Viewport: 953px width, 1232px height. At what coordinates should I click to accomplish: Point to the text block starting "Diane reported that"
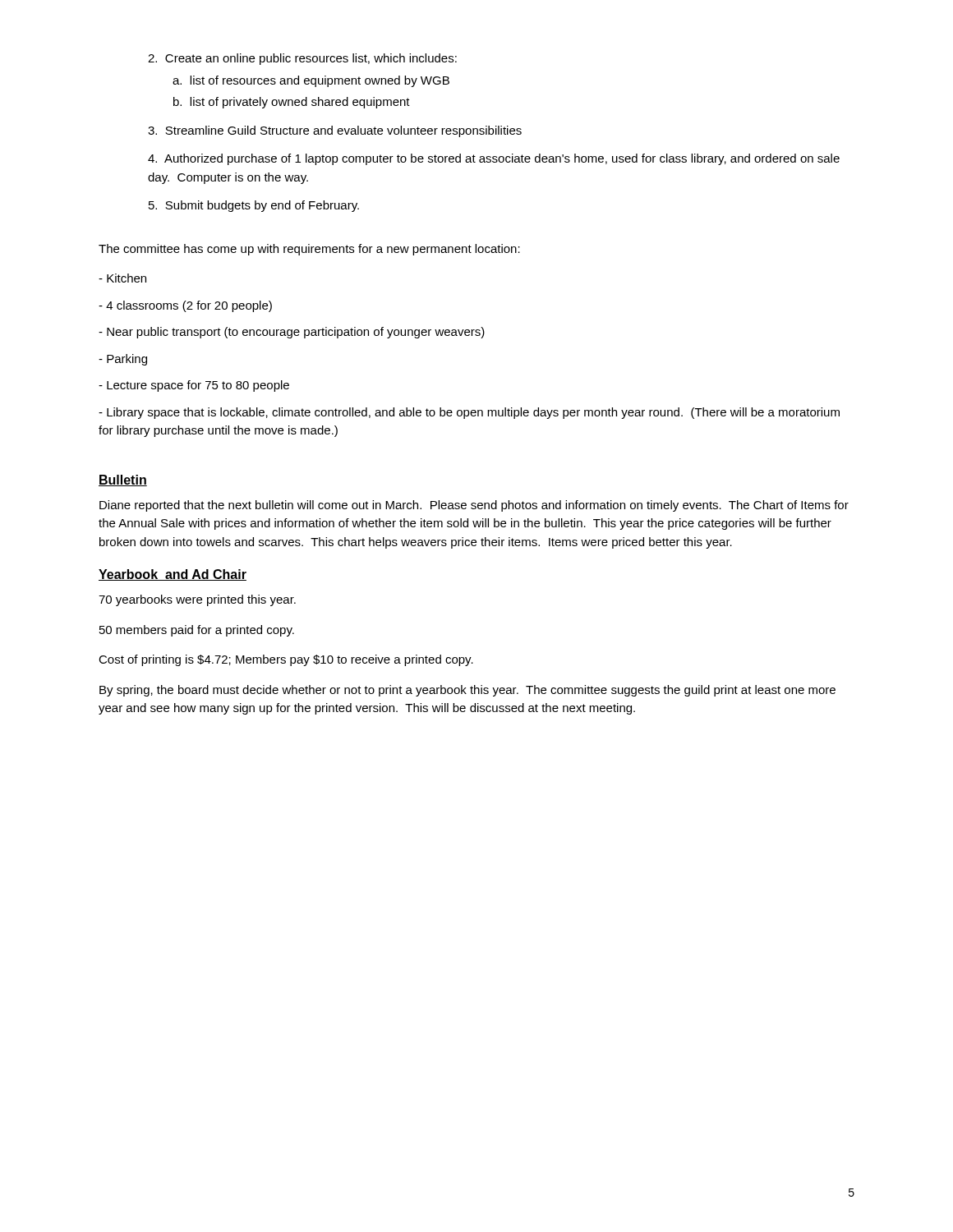473,523
